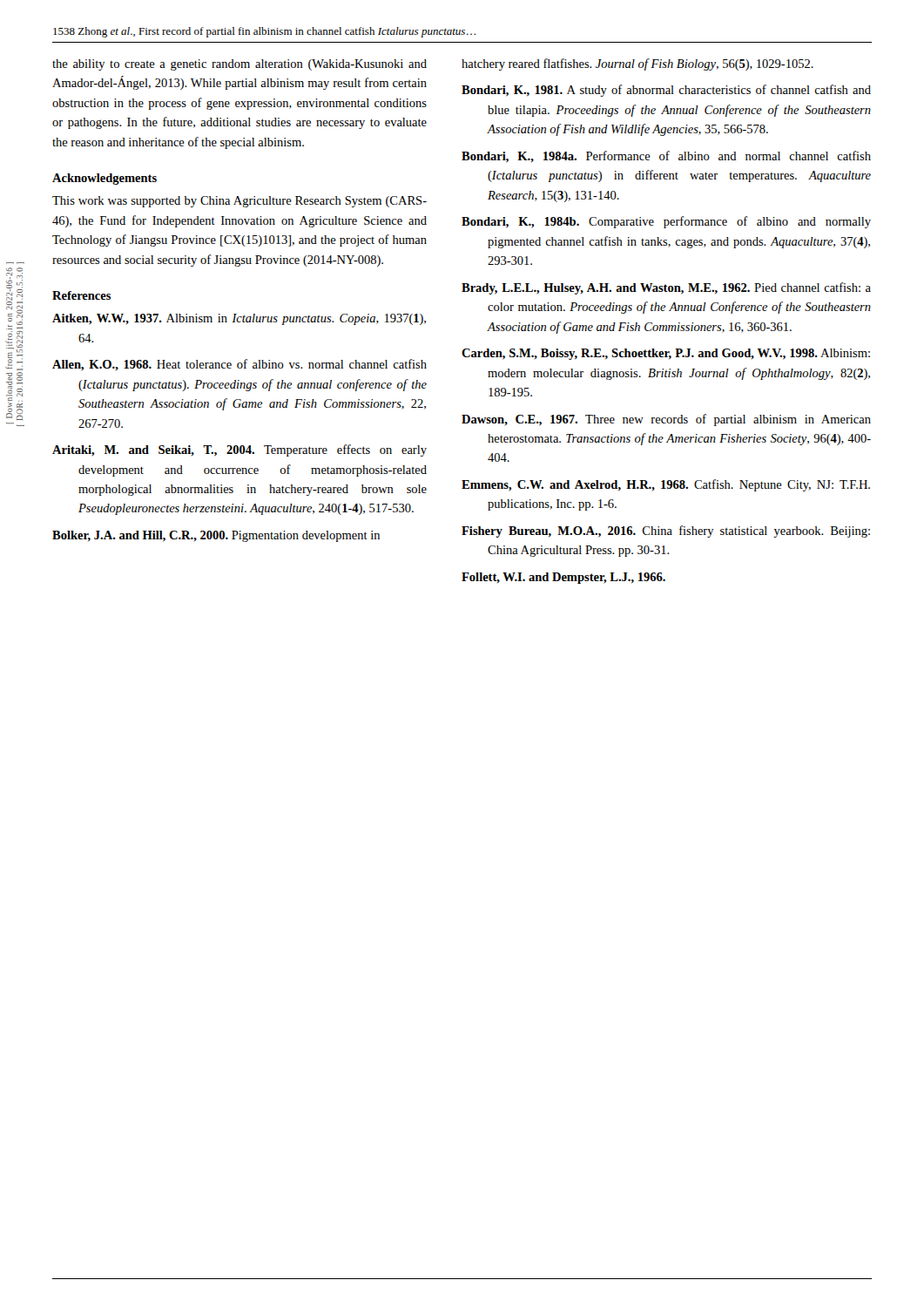Locate the text block that says "This work was supported by China Agriculture"
Screen dimensions: 1307x924
click(240, 230)
